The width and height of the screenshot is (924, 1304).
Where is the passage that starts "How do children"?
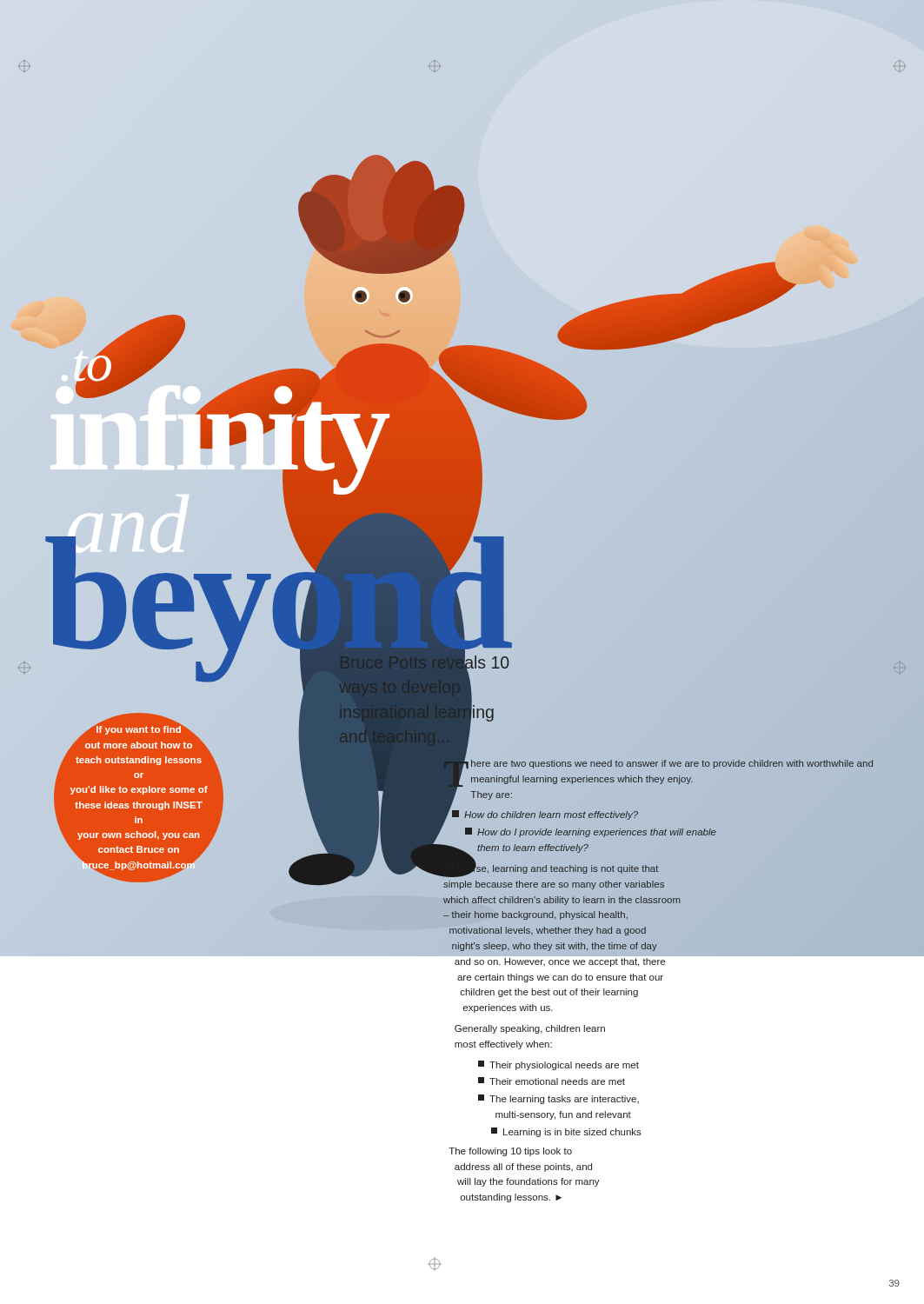(545, 816)
